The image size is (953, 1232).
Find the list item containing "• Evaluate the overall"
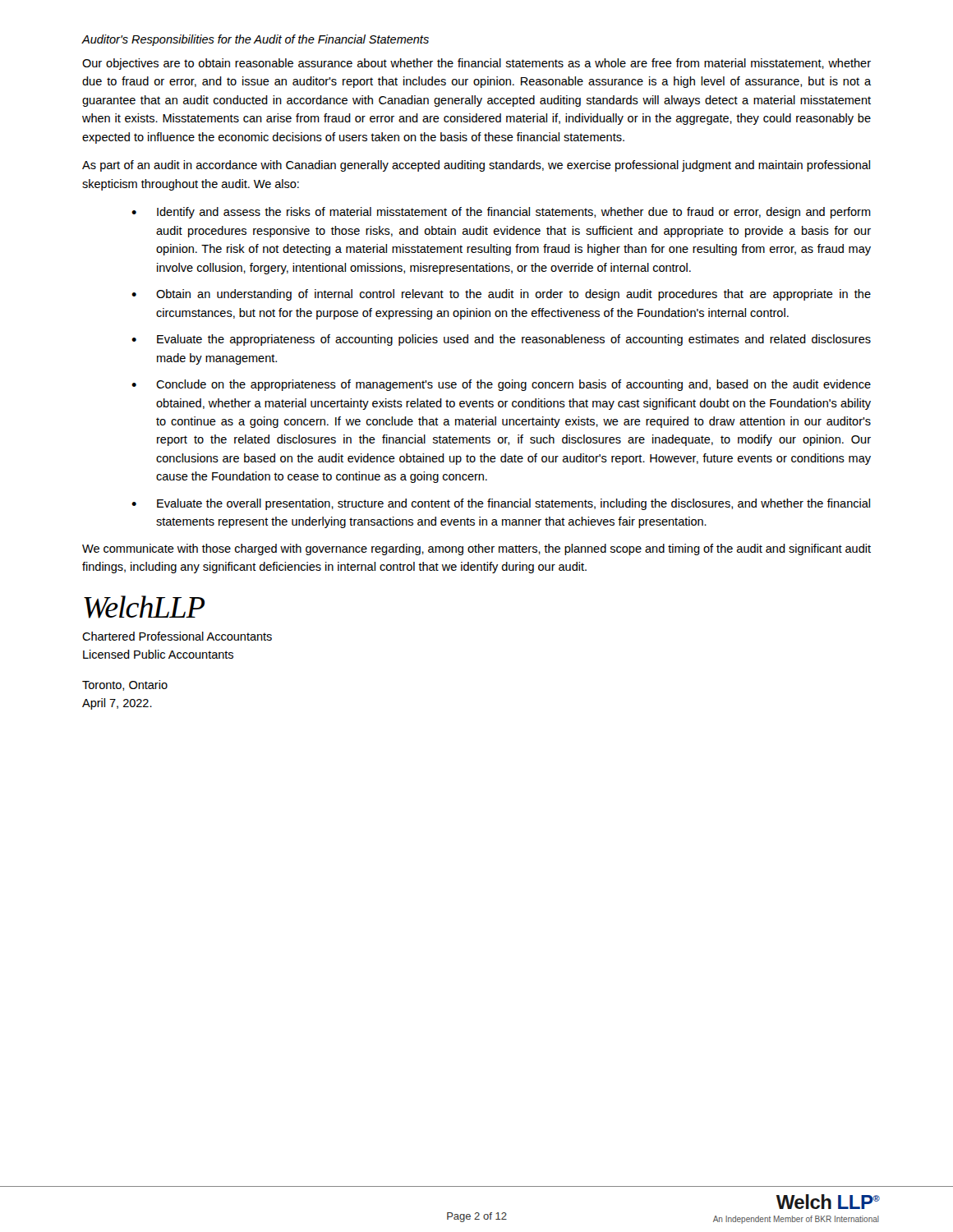click(501, 513)
